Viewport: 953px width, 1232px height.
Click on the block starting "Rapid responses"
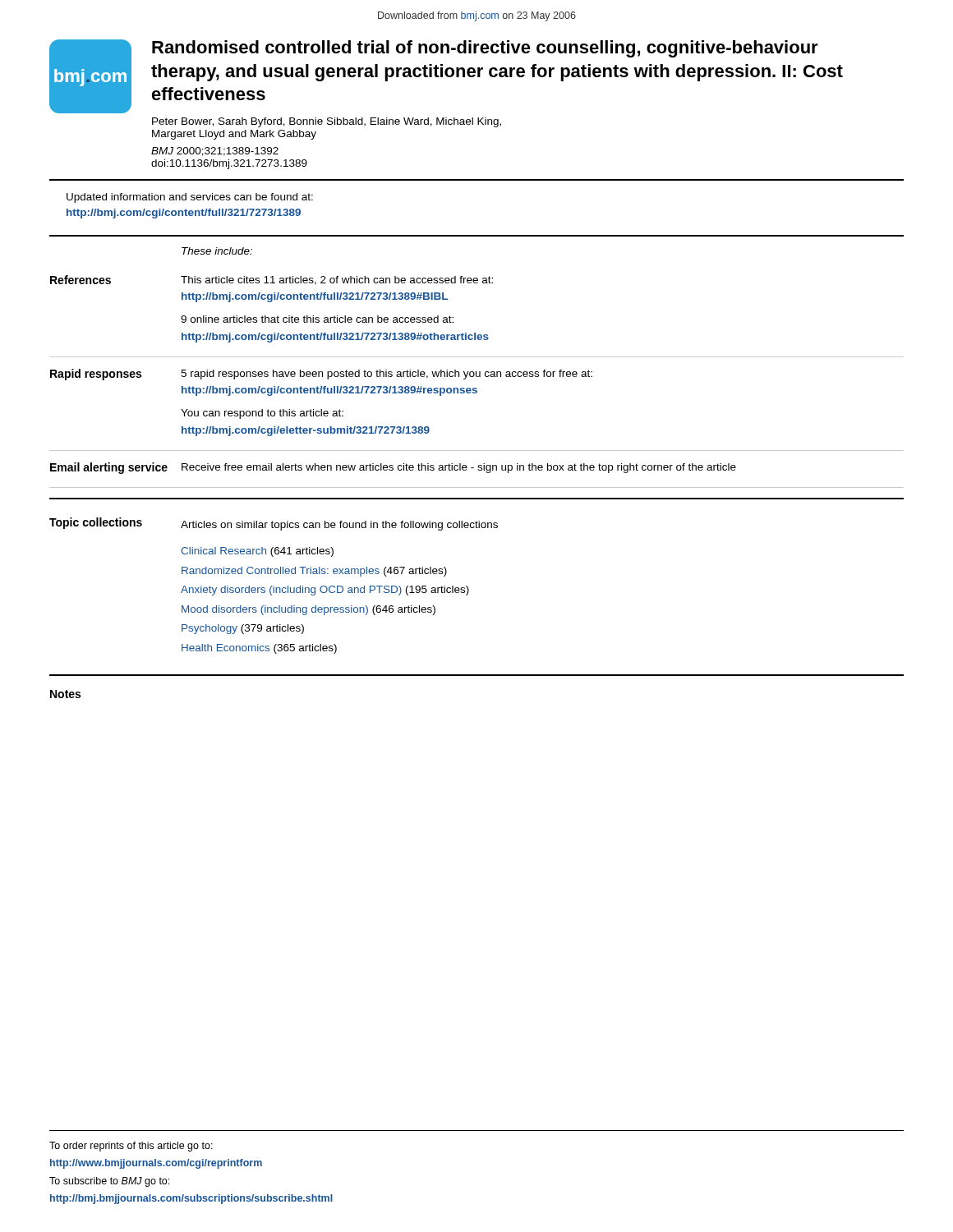pyautogui.click(x=96, y=374)
